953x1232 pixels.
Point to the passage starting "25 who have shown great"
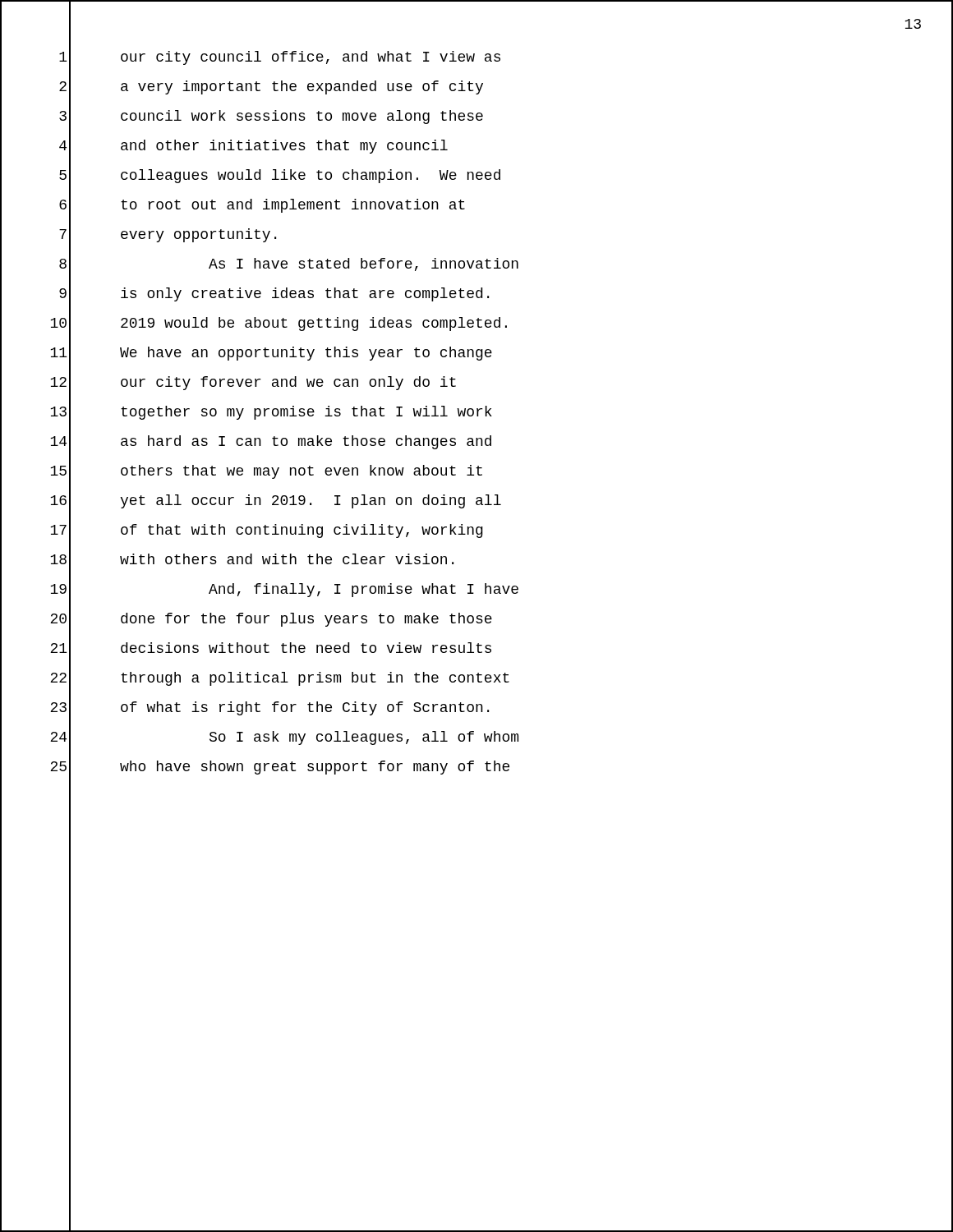[x=256, y=767]
